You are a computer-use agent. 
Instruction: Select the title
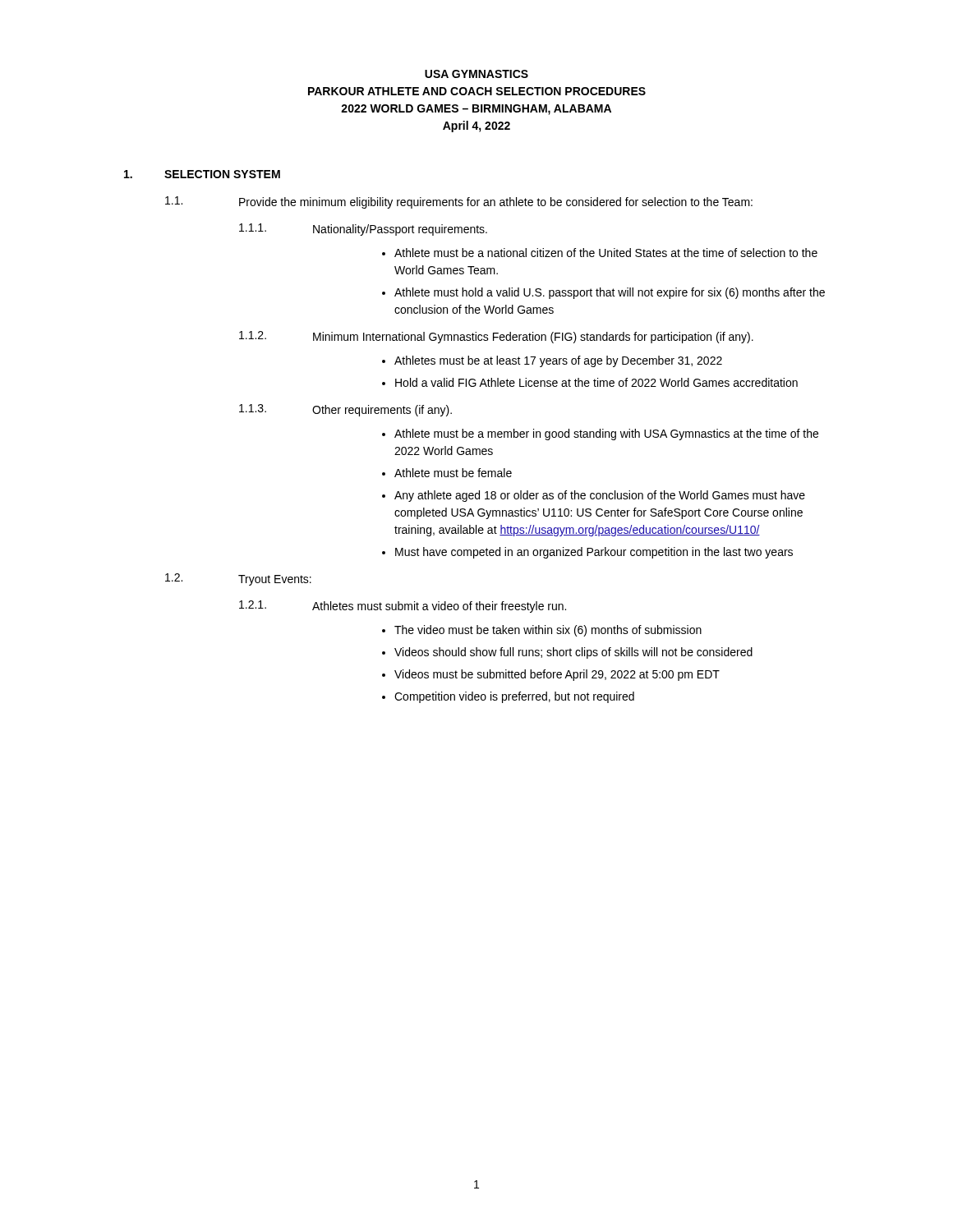476,100
